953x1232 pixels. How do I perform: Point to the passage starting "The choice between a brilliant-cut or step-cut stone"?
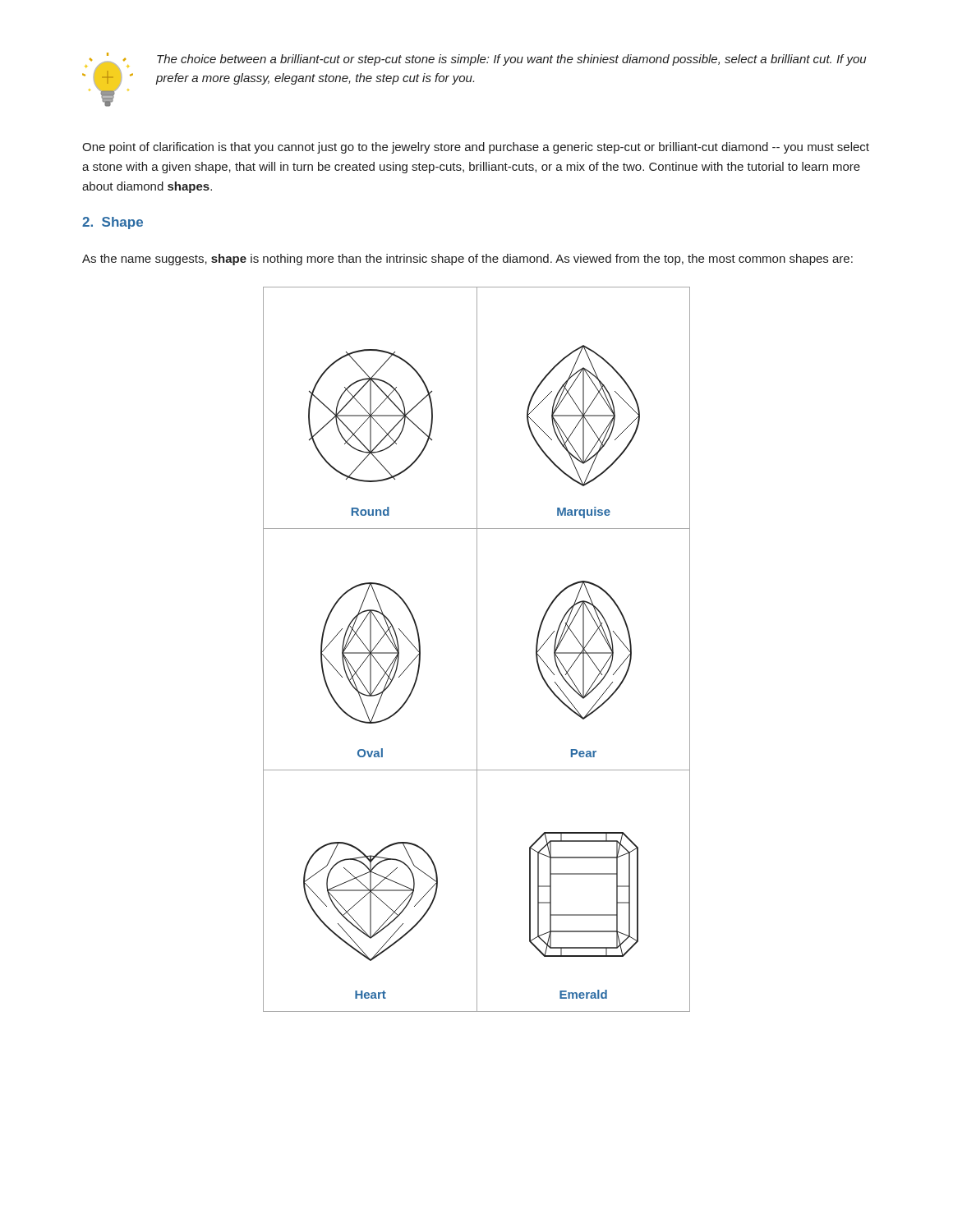[511, 68]
